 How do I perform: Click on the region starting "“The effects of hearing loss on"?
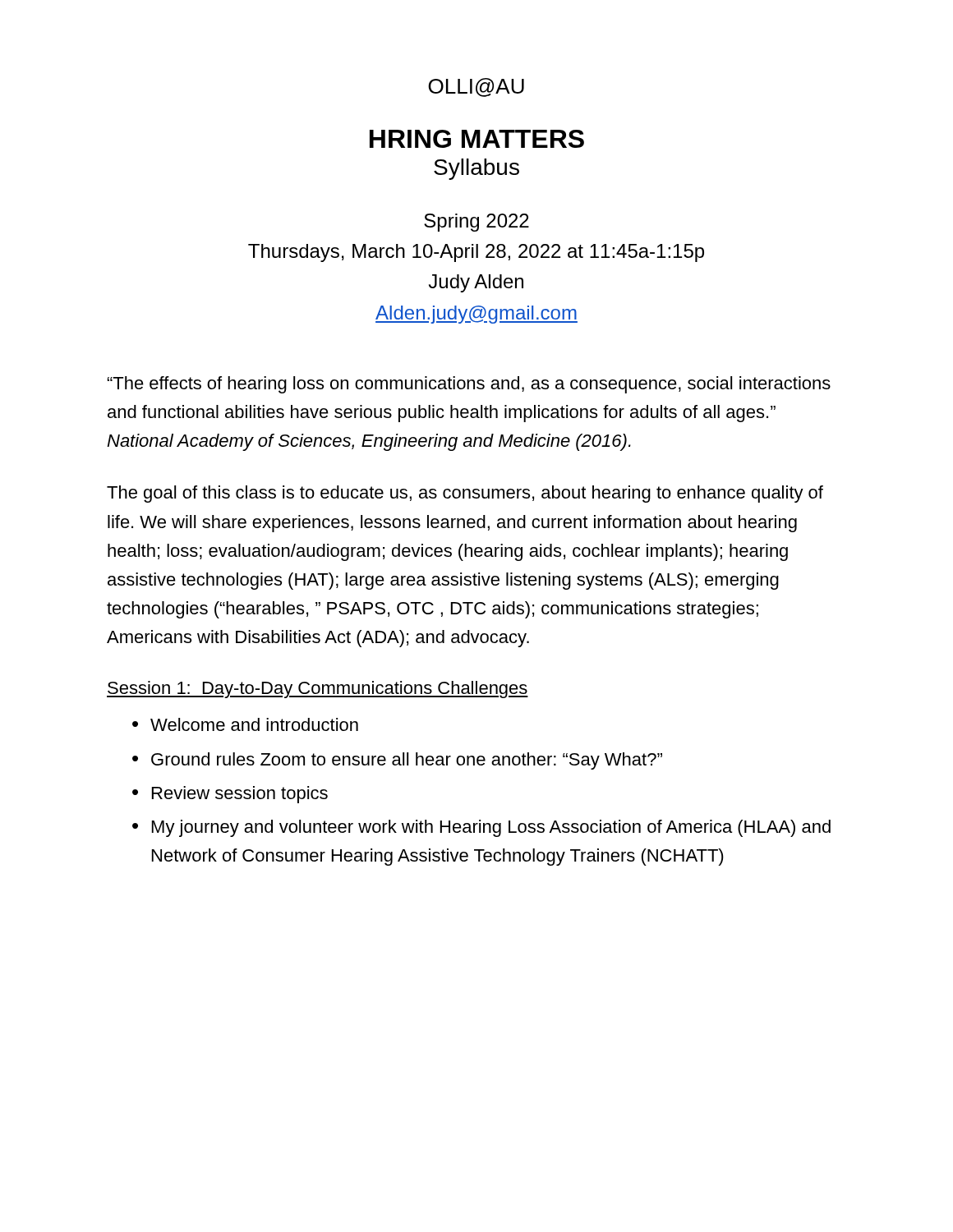pyautogui.click(x=469, y=412)
